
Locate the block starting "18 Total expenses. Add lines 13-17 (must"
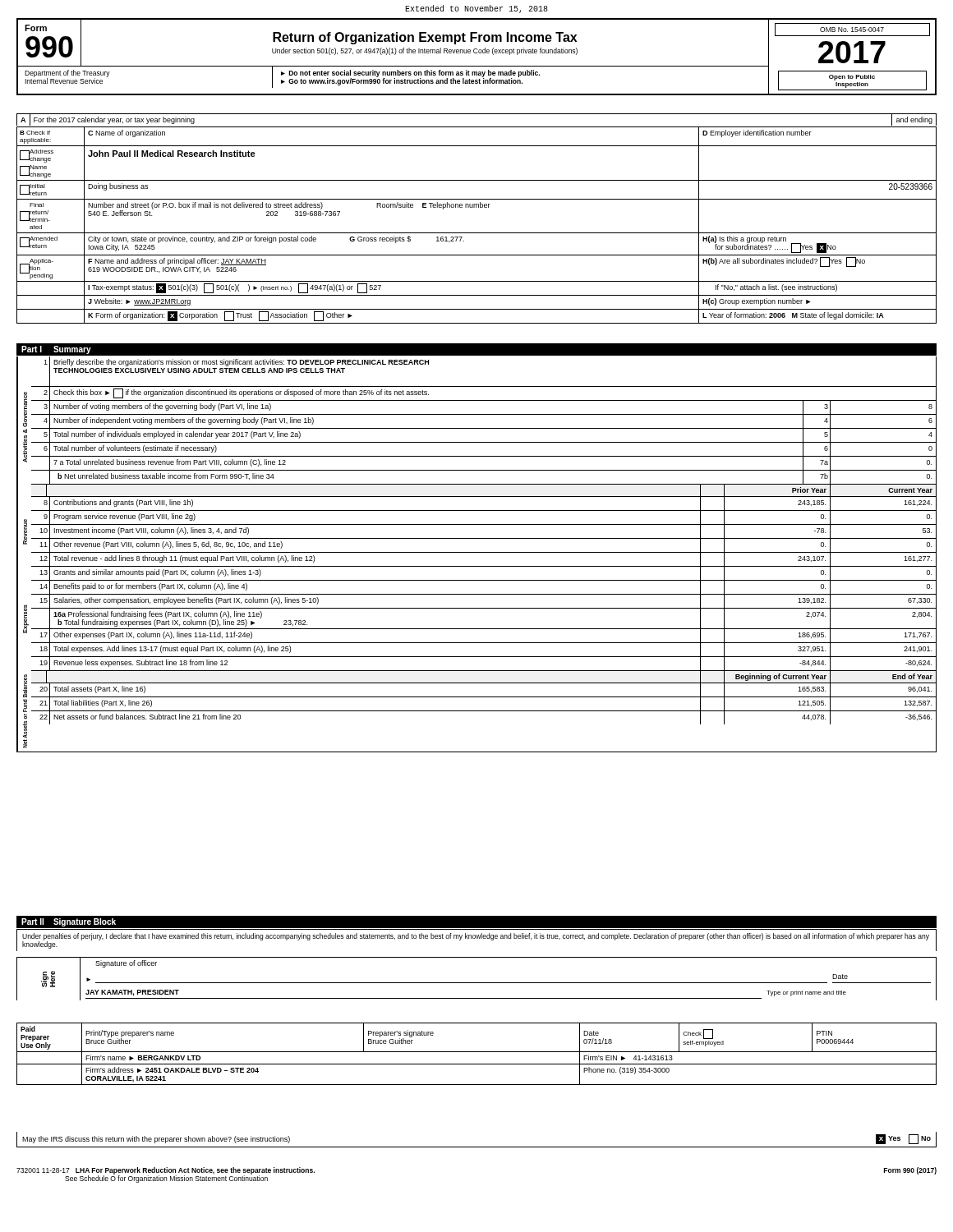(x=484, y=650)
